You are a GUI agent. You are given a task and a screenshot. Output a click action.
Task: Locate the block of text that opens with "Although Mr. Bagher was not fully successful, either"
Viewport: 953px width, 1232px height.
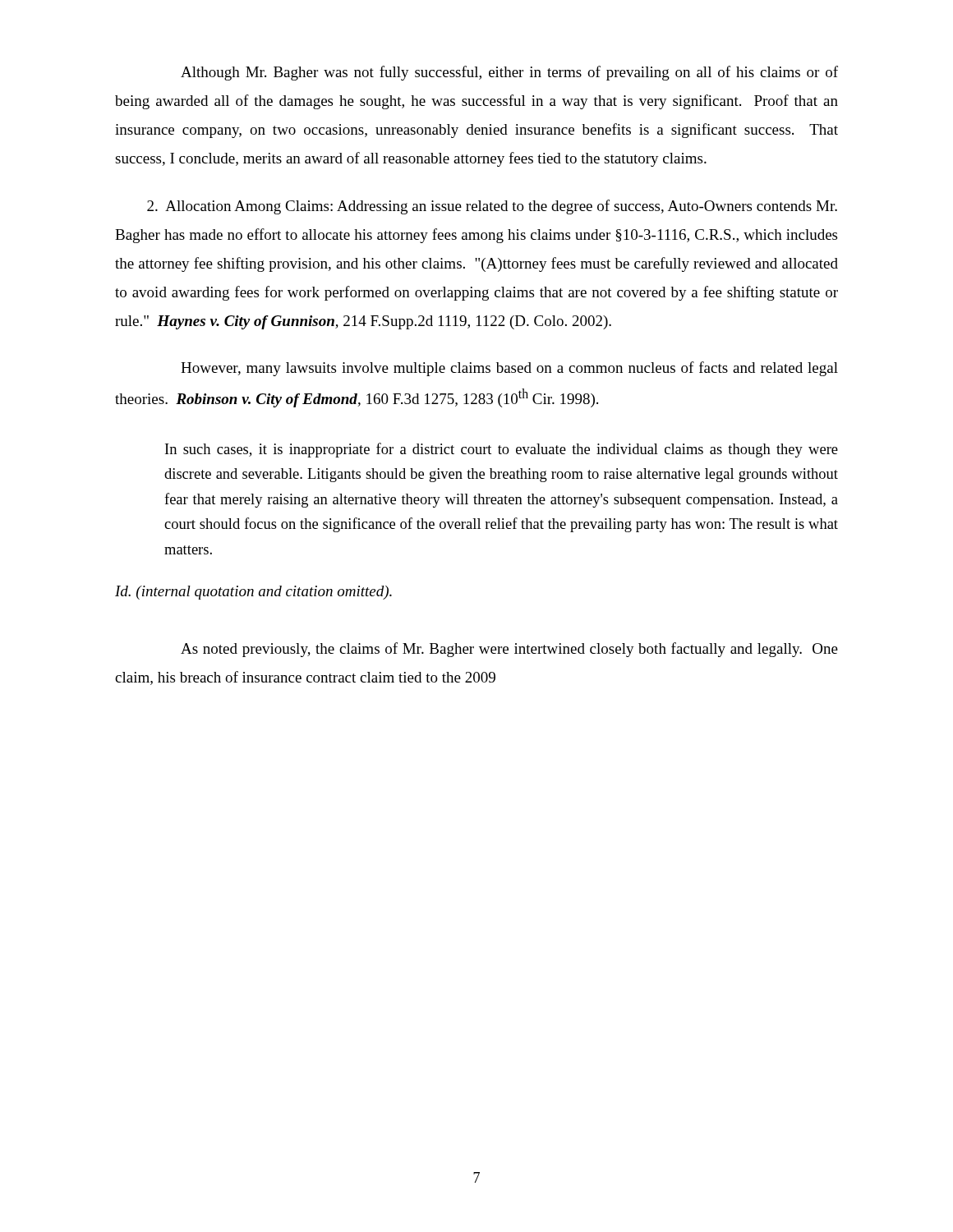pos(476,115)
